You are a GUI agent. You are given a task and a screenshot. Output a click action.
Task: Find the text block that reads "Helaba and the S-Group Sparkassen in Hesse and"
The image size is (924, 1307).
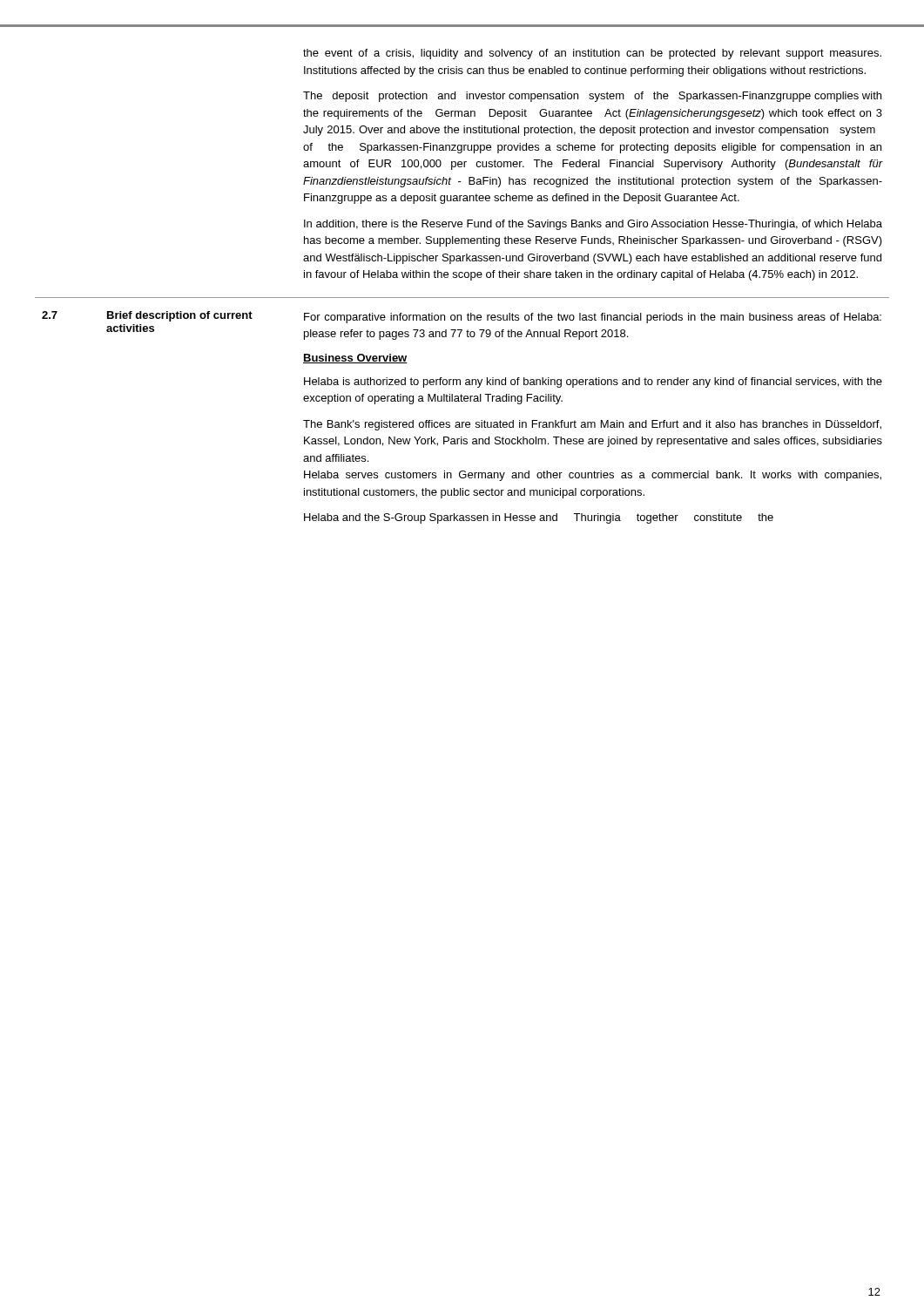tap(538, 517)
